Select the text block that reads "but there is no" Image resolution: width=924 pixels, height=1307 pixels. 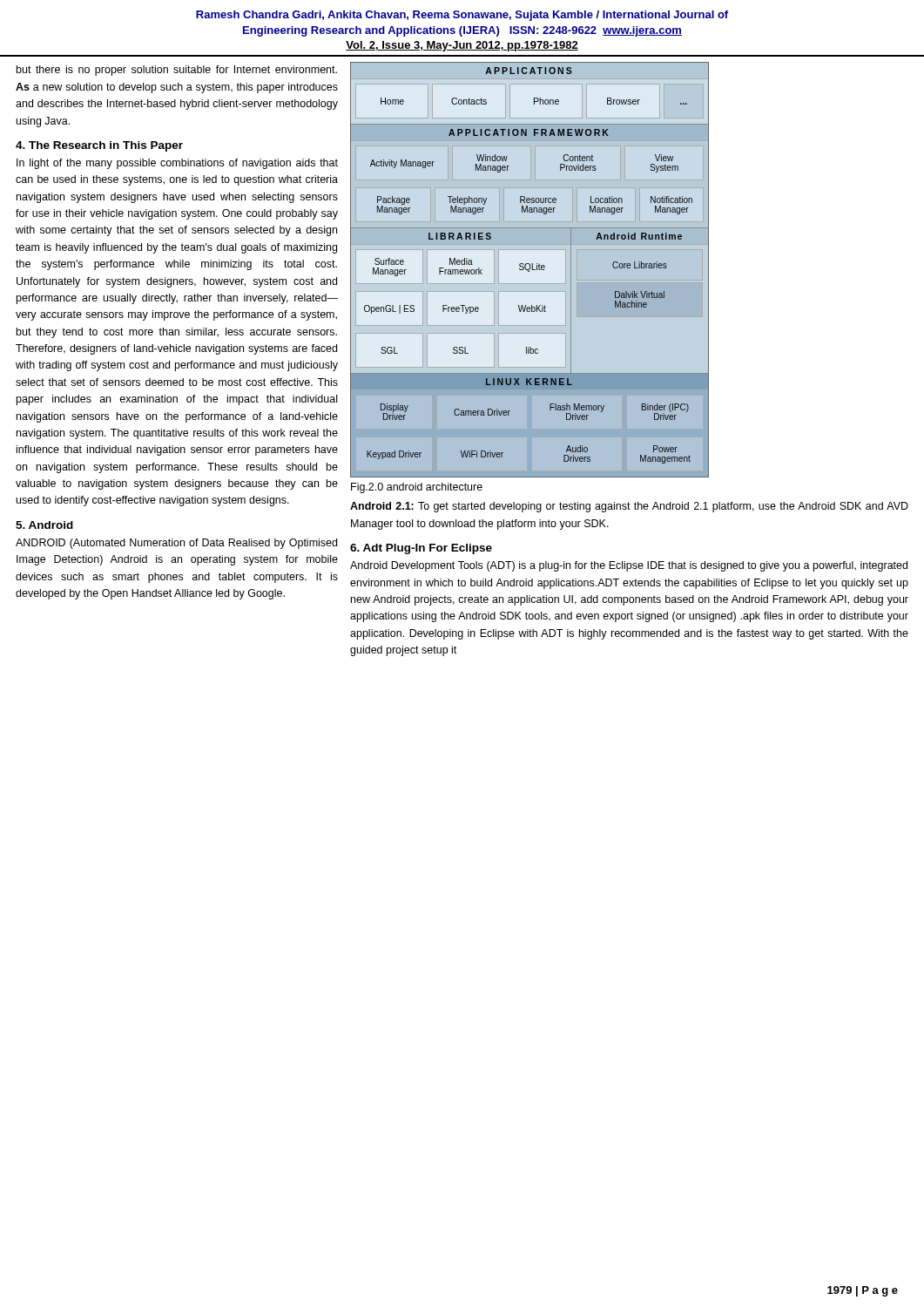(x=177, y=95)
